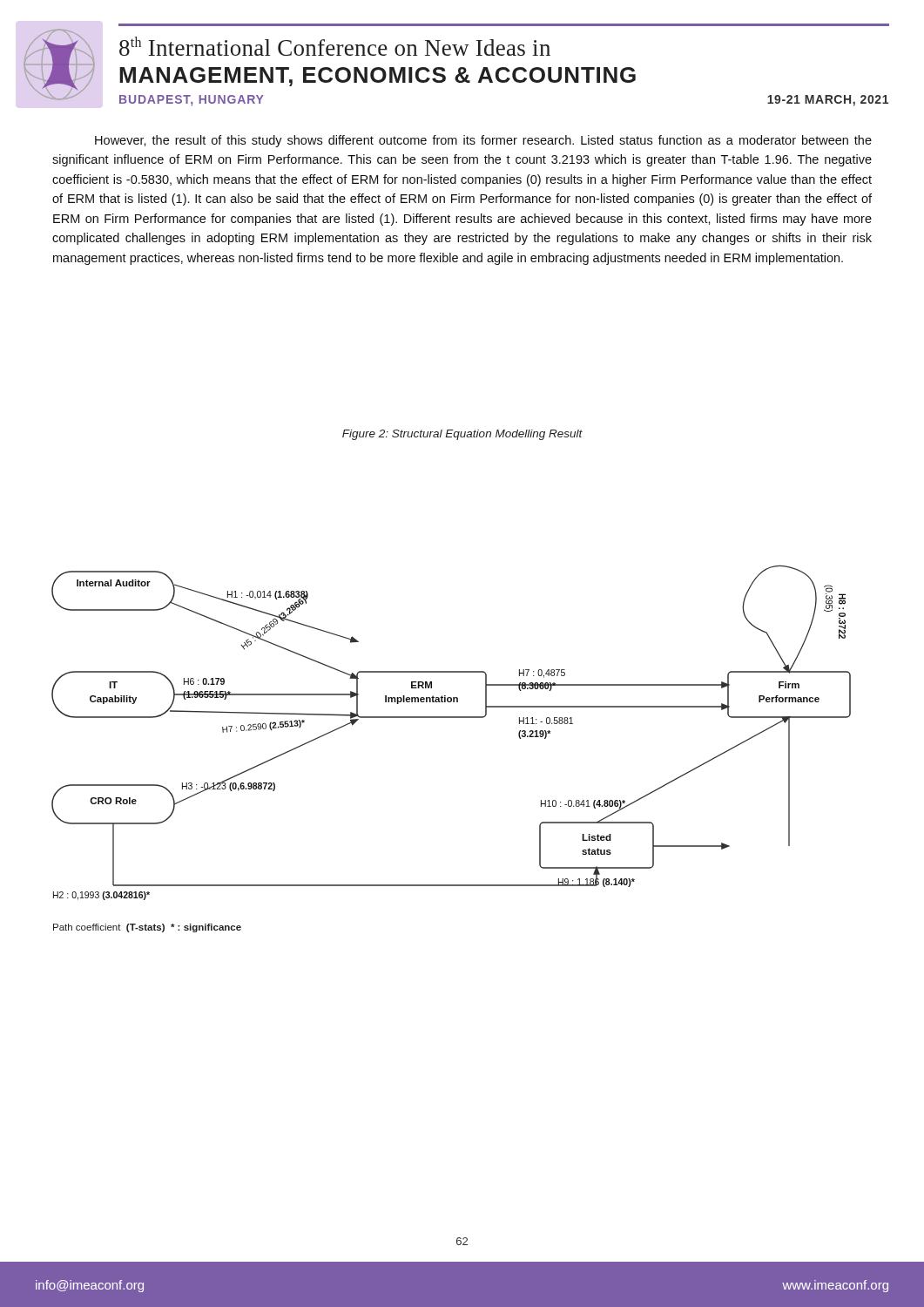
Task: Find the flowchart
Action: 462,680
